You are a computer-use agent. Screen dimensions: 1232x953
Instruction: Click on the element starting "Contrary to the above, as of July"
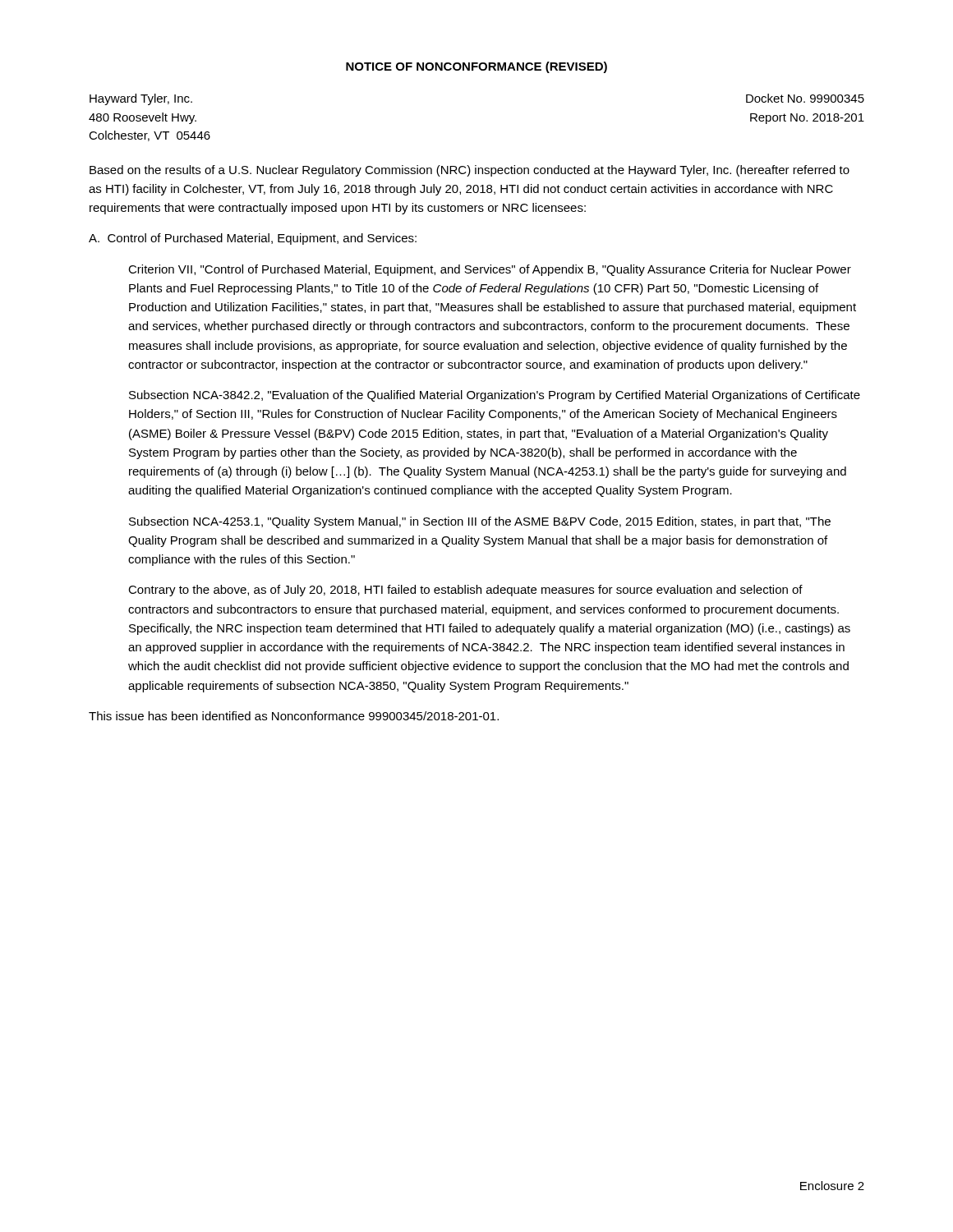tap(489, 637)
